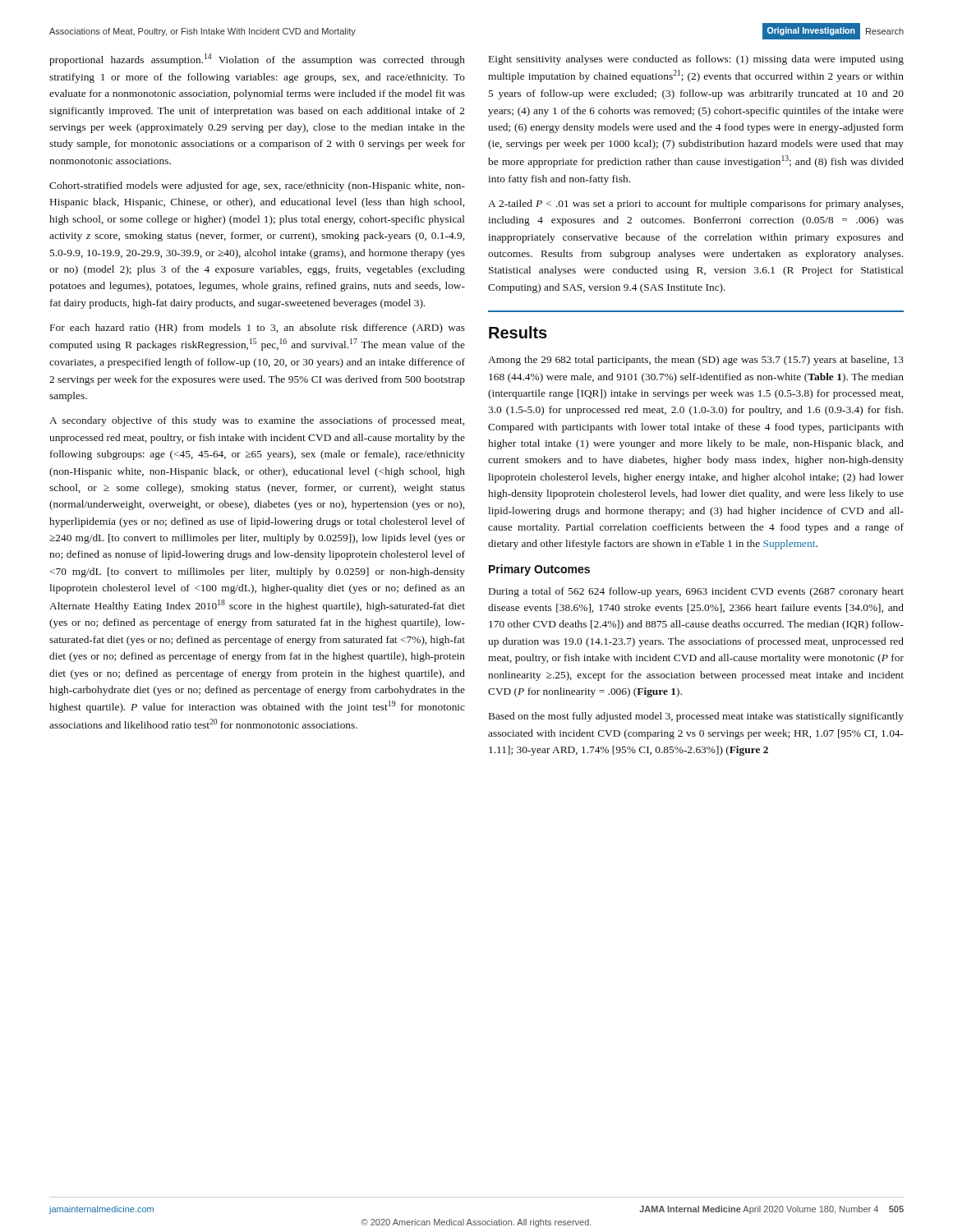The height and width of the screenshot is (1232, 953).
Task: Point to the block beginning "A secondary objective of this study was to"
Action: (257, 573)
